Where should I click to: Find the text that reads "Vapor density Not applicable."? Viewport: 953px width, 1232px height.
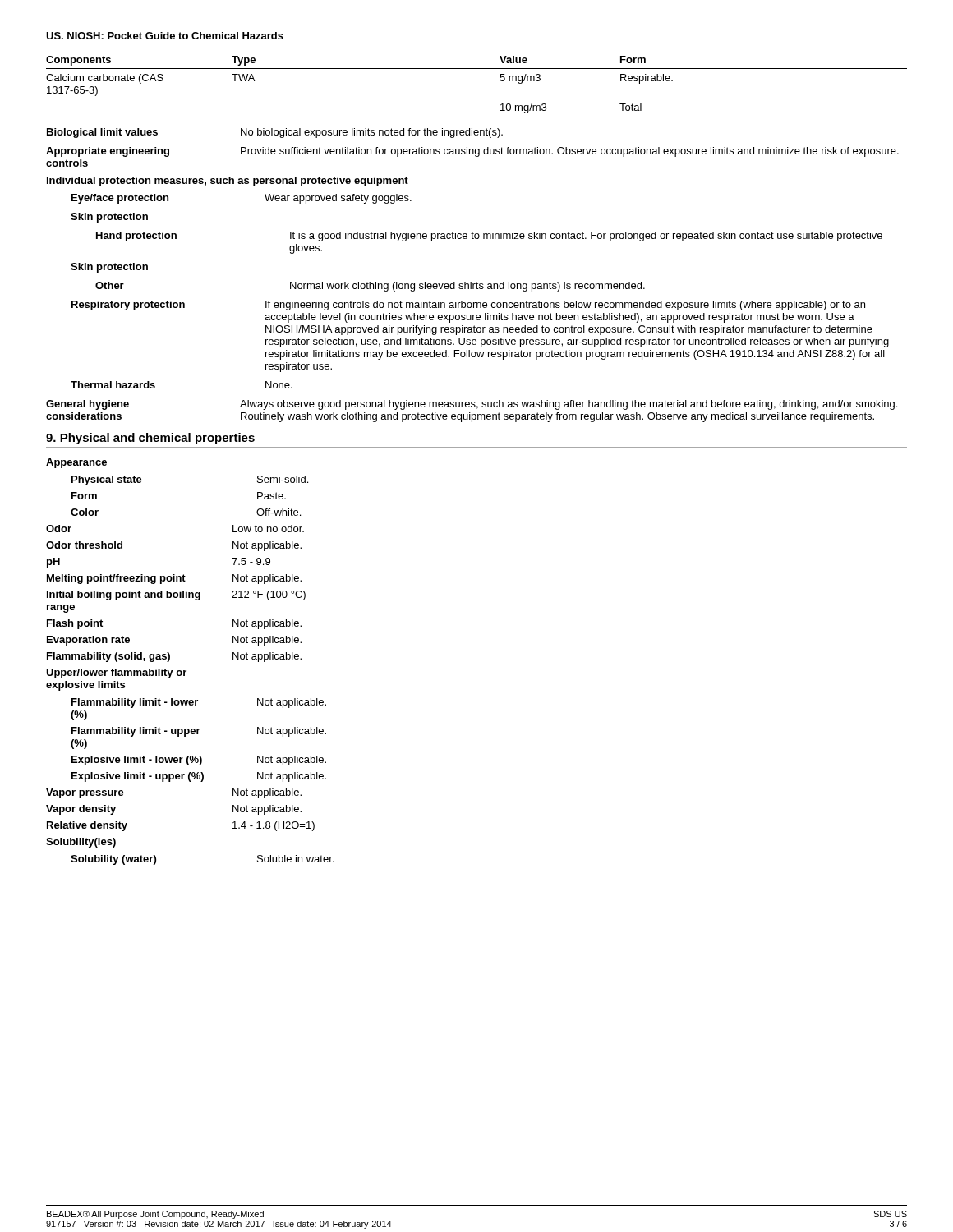(261, 809)
